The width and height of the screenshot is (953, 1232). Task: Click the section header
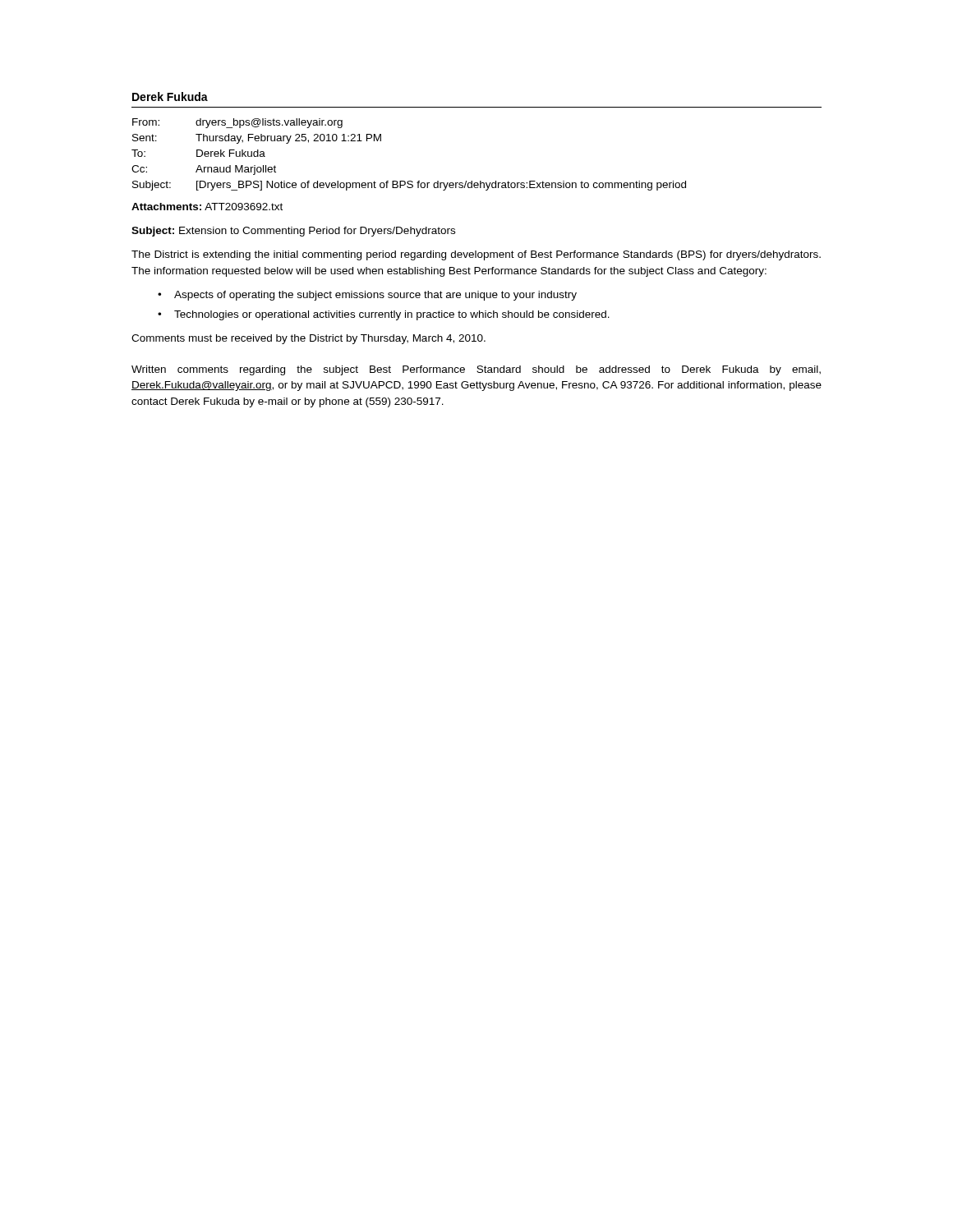point(294,230)
